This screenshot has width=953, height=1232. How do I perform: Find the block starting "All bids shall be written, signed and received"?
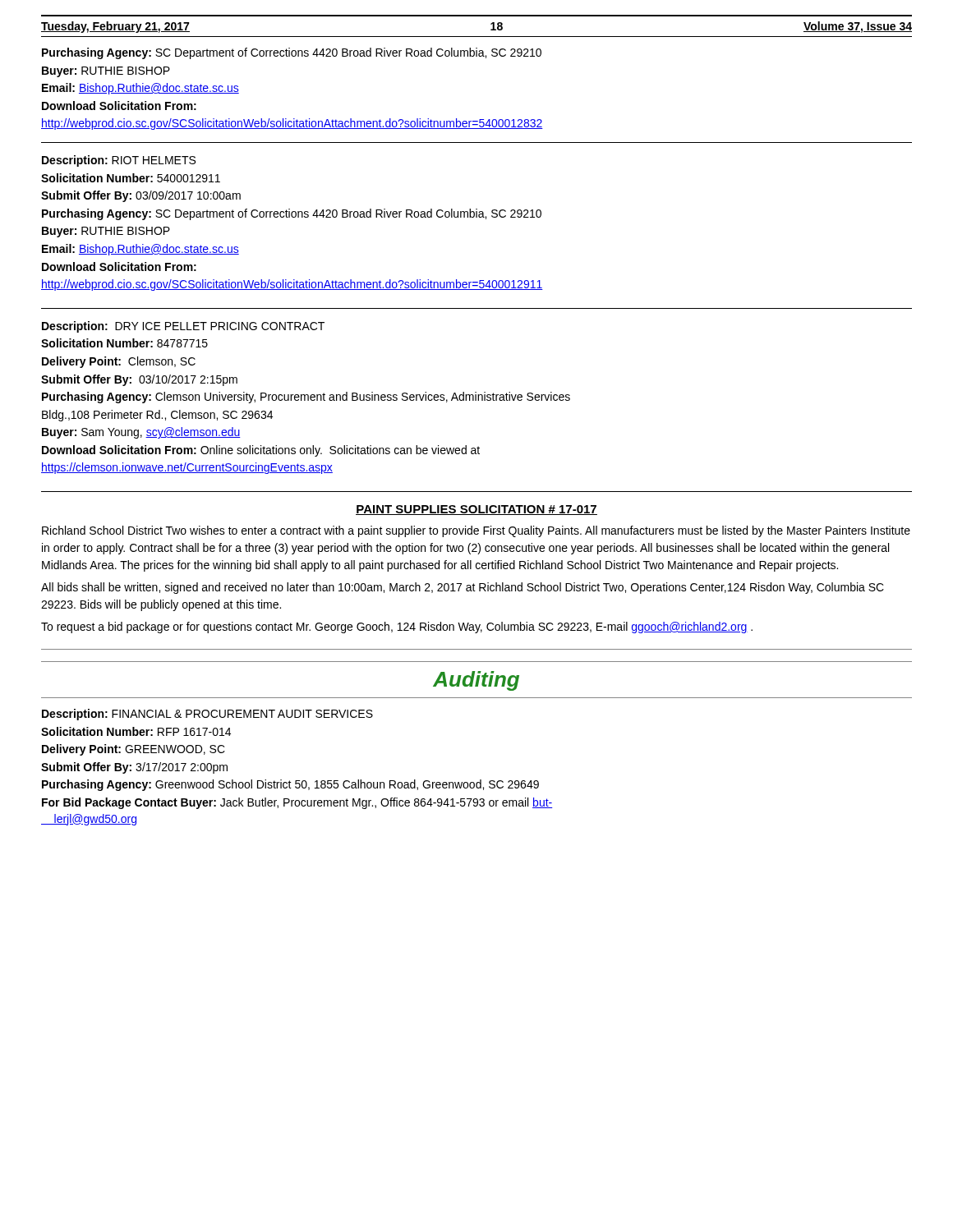463,596
